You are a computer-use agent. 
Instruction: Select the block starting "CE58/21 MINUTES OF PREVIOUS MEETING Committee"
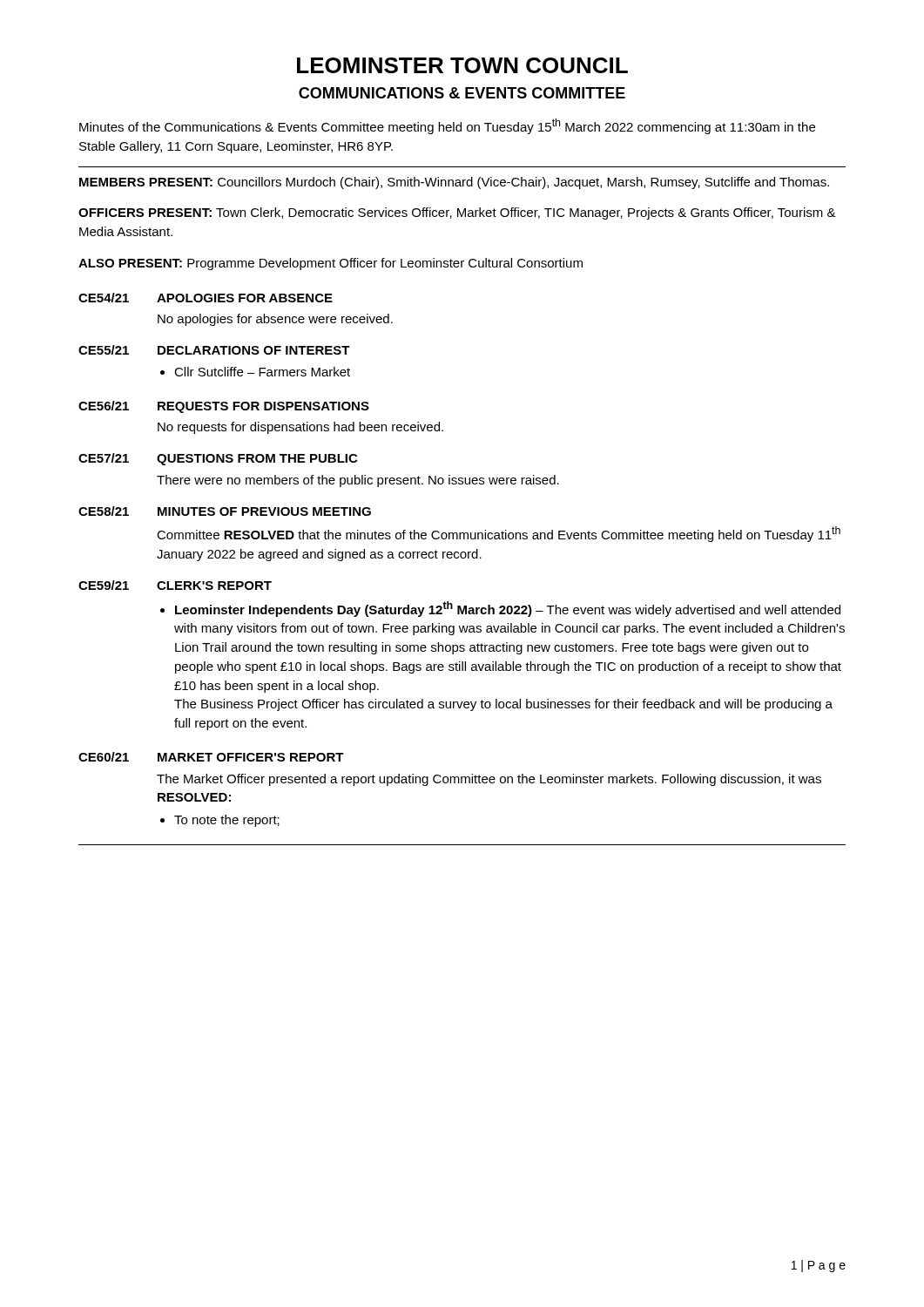(x=462, y=533)
